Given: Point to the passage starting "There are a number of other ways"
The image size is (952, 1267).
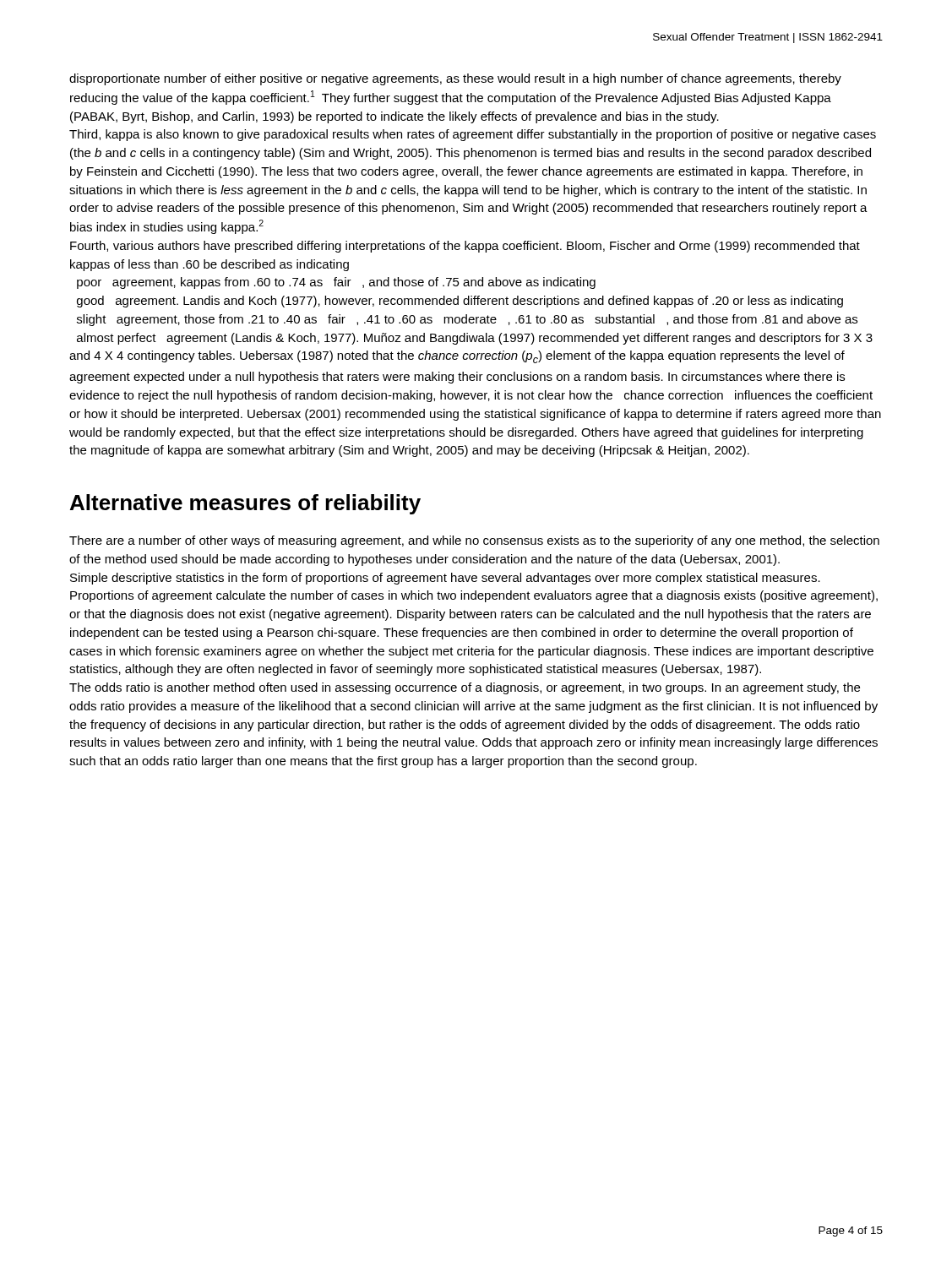Looking at the screenshot, I should [x=475, y=651].
